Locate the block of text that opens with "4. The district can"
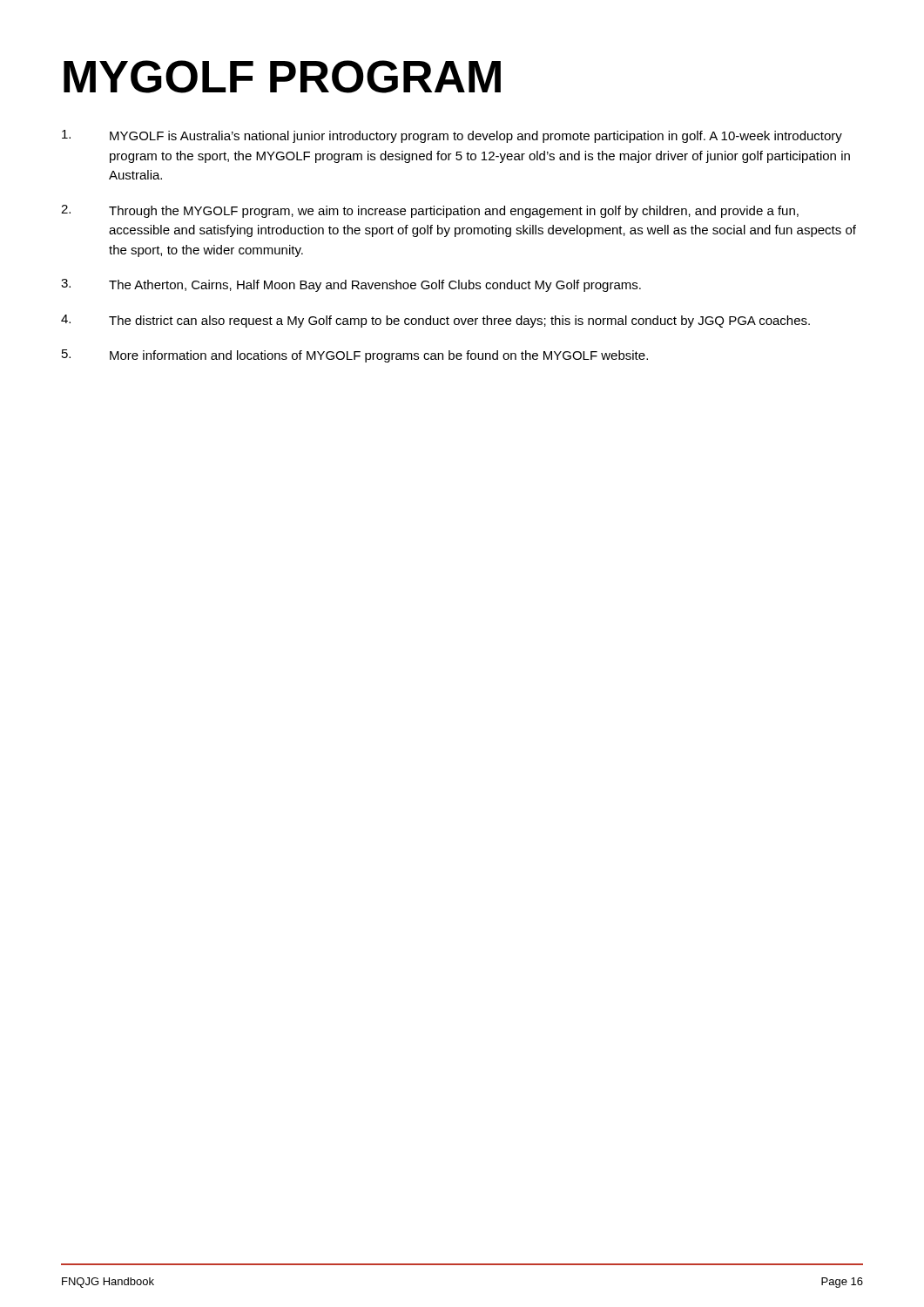Image resolution: width=924 pixels, height=1307 pixels. point(436,321)
